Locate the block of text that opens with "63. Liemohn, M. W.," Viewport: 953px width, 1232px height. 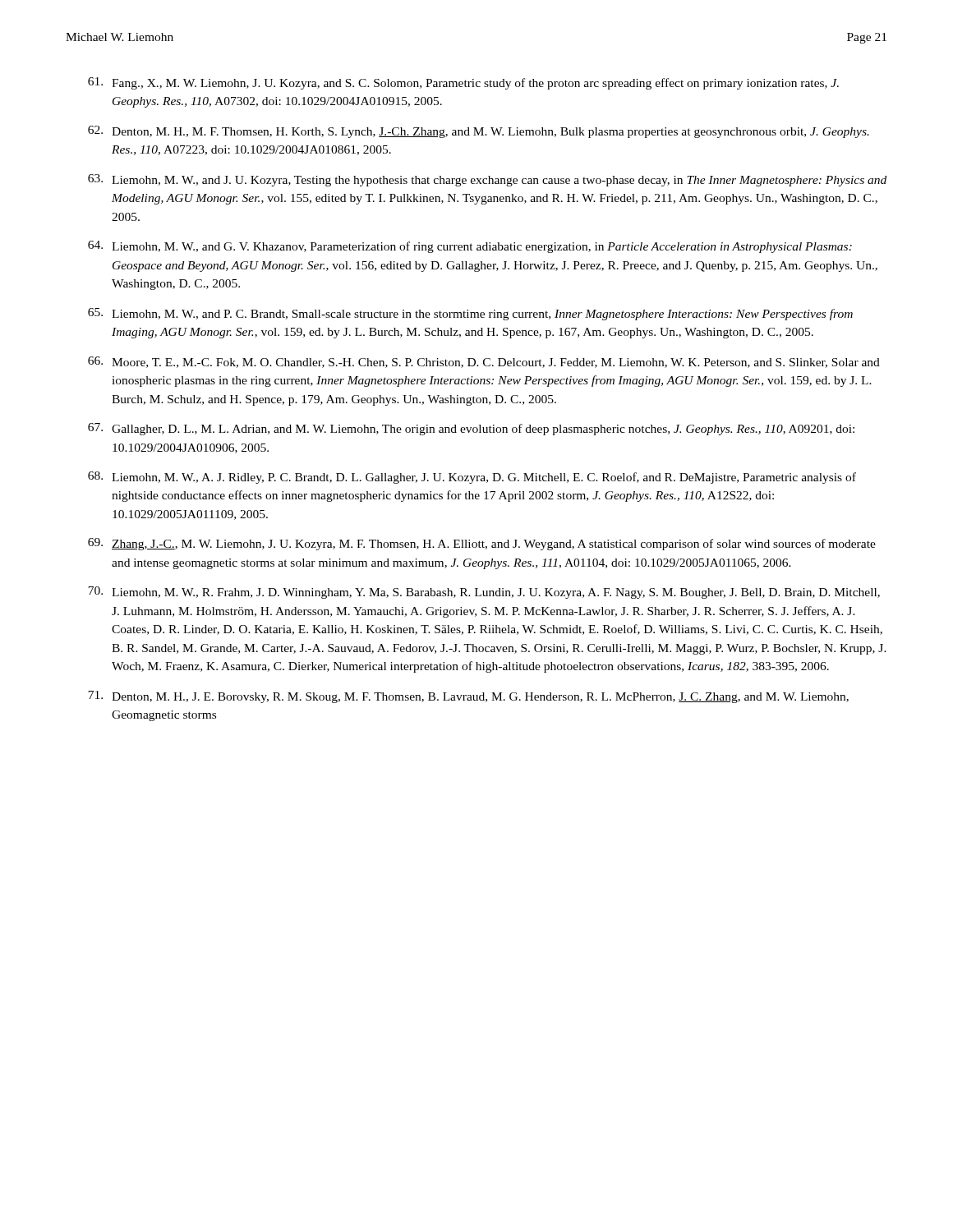[476, 198]
